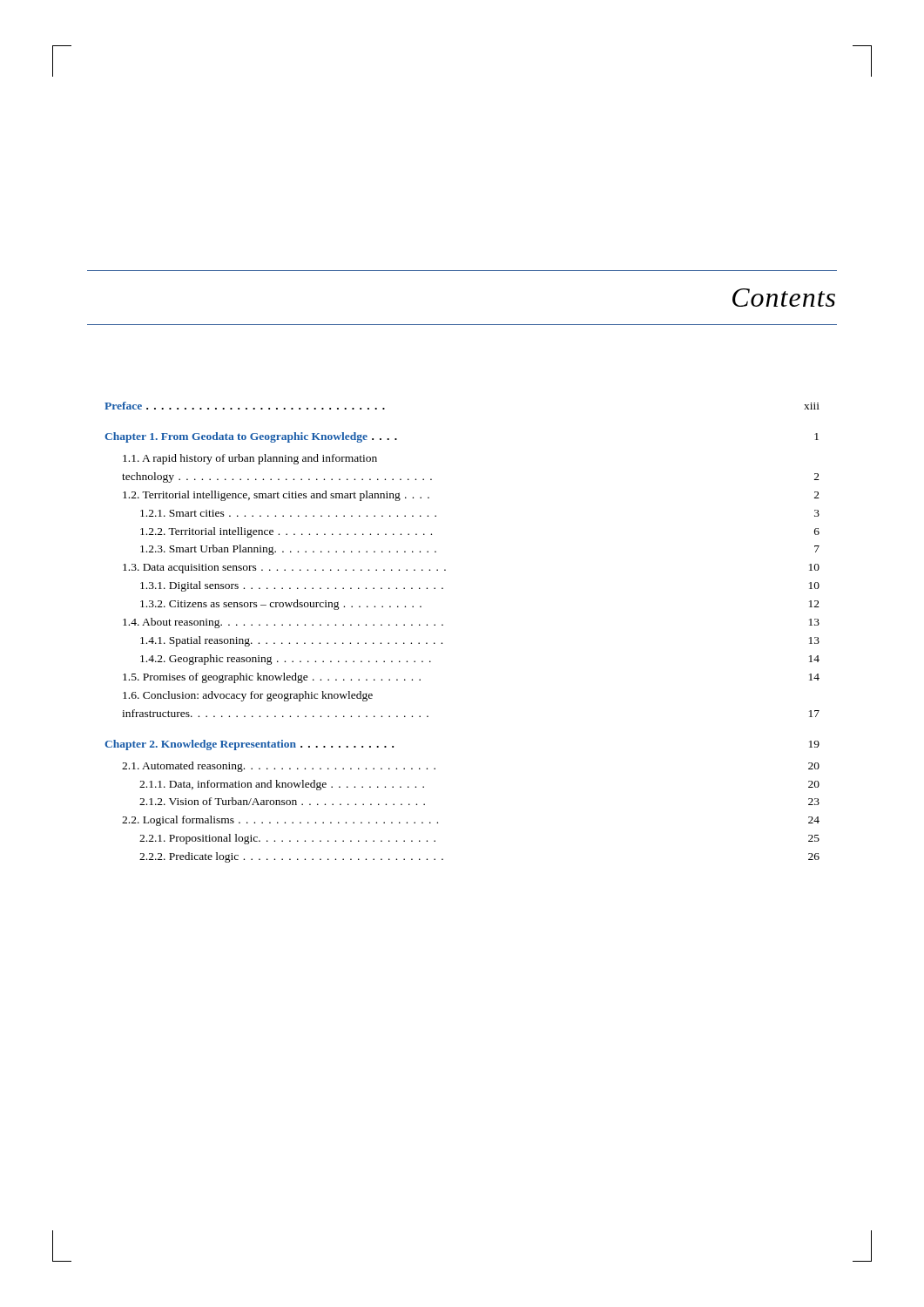Select the text block starting "Preface . . . ."
Screen dimensions: 1307x924
pyautogui.click(x=140, y=405)
